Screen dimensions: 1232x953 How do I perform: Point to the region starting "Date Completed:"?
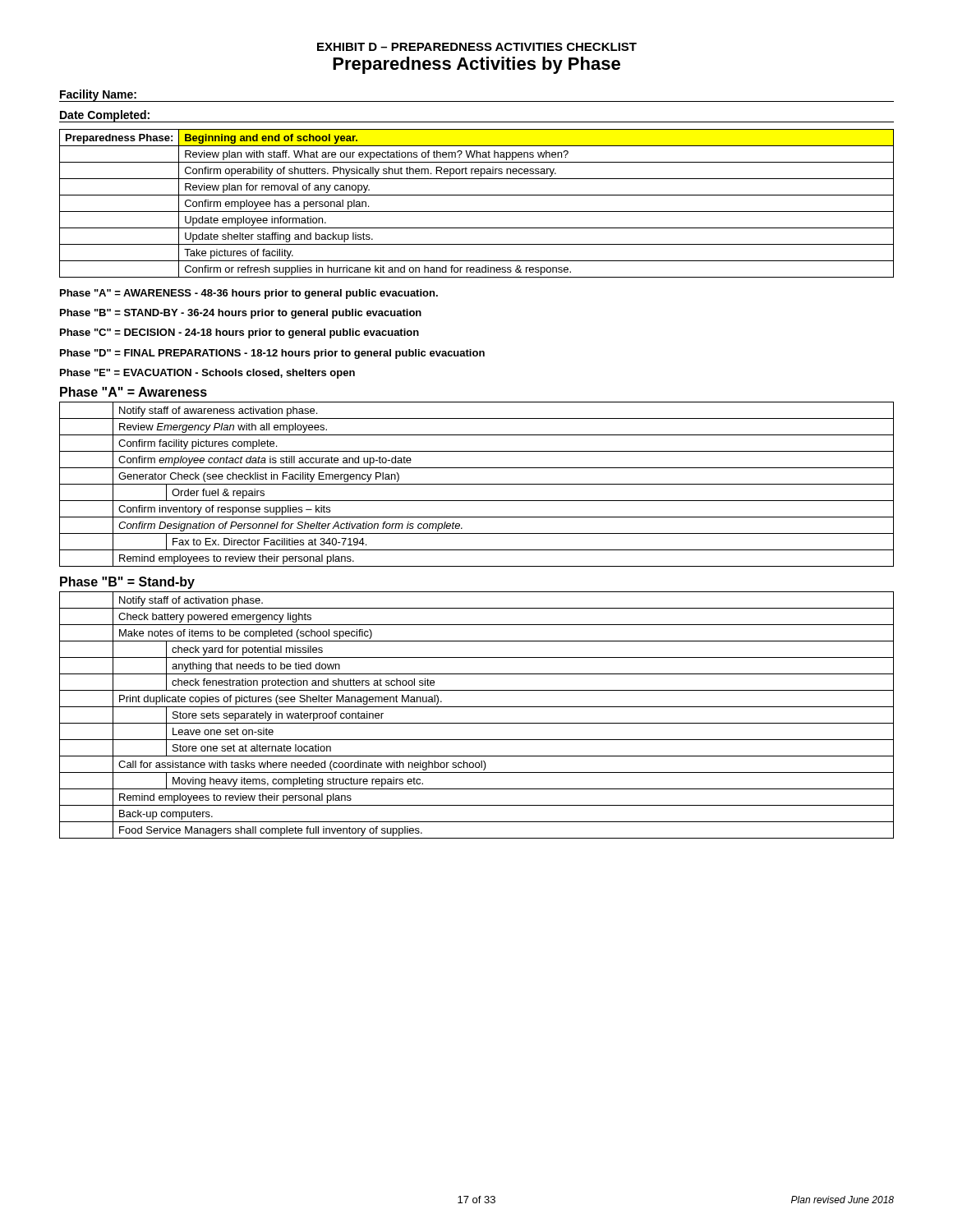tap(476, 115)
